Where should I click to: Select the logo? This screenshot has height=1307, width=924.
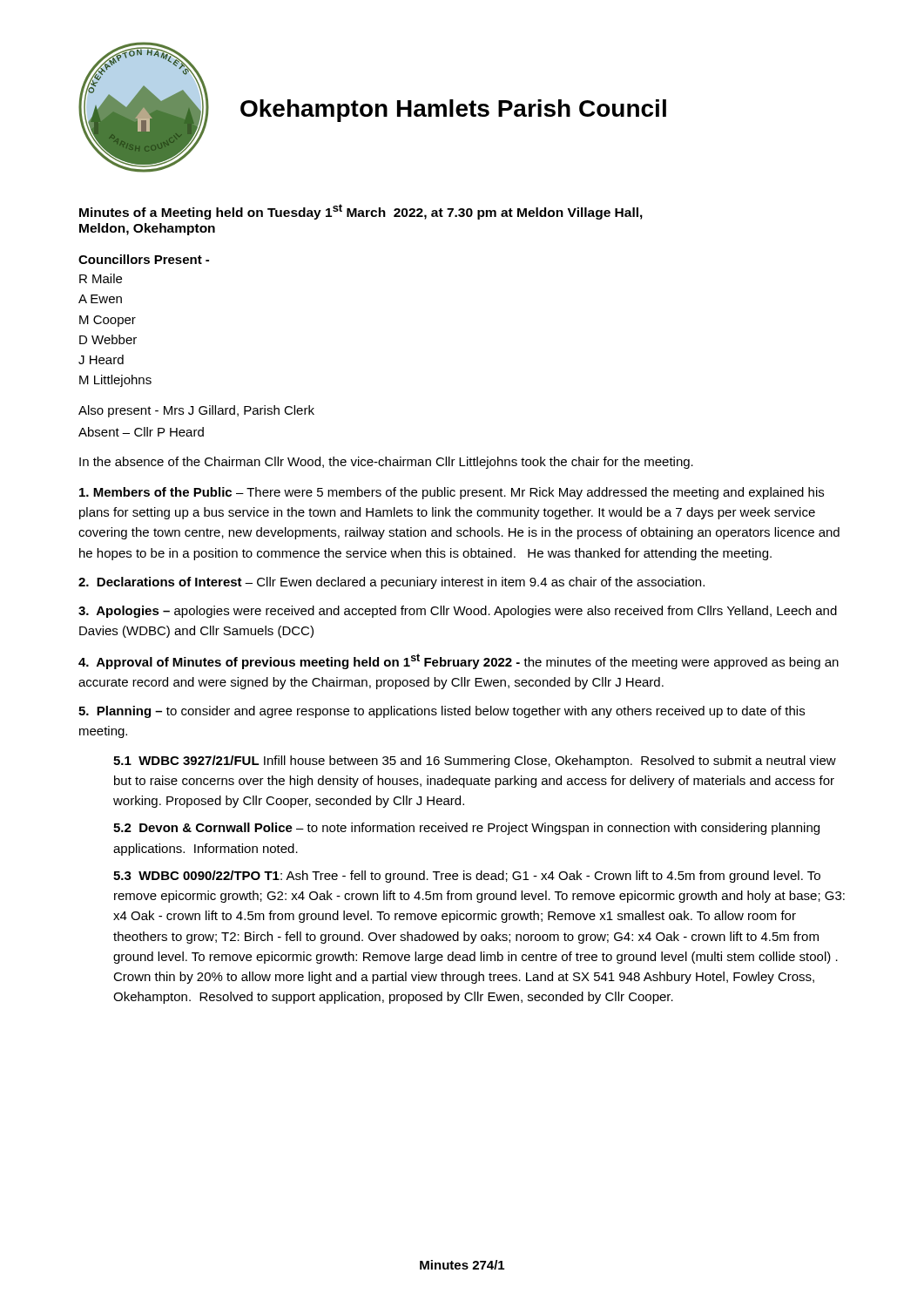point(146,108)
